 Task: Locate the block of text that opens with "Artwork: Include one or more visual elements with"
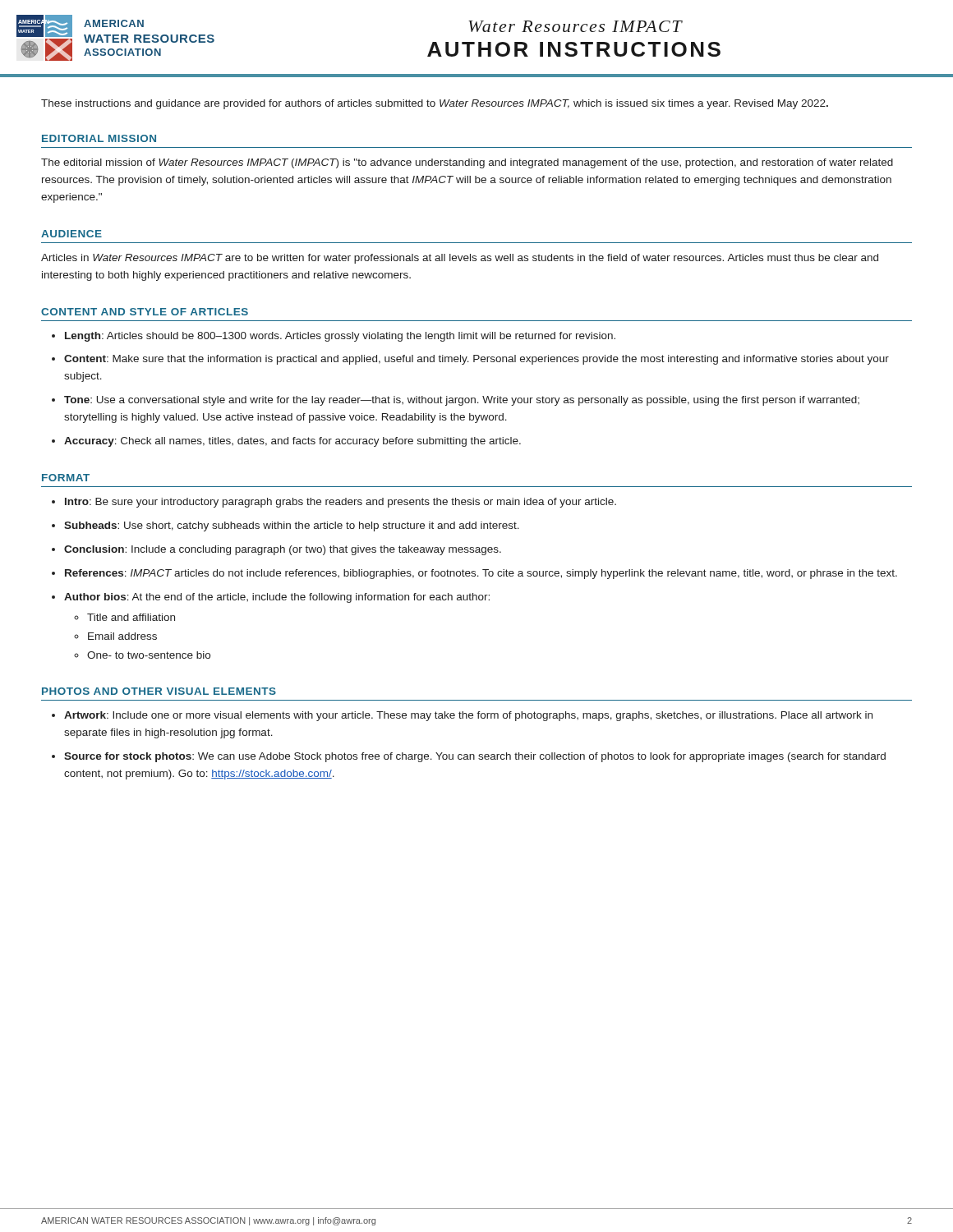(x=469, y=724)
